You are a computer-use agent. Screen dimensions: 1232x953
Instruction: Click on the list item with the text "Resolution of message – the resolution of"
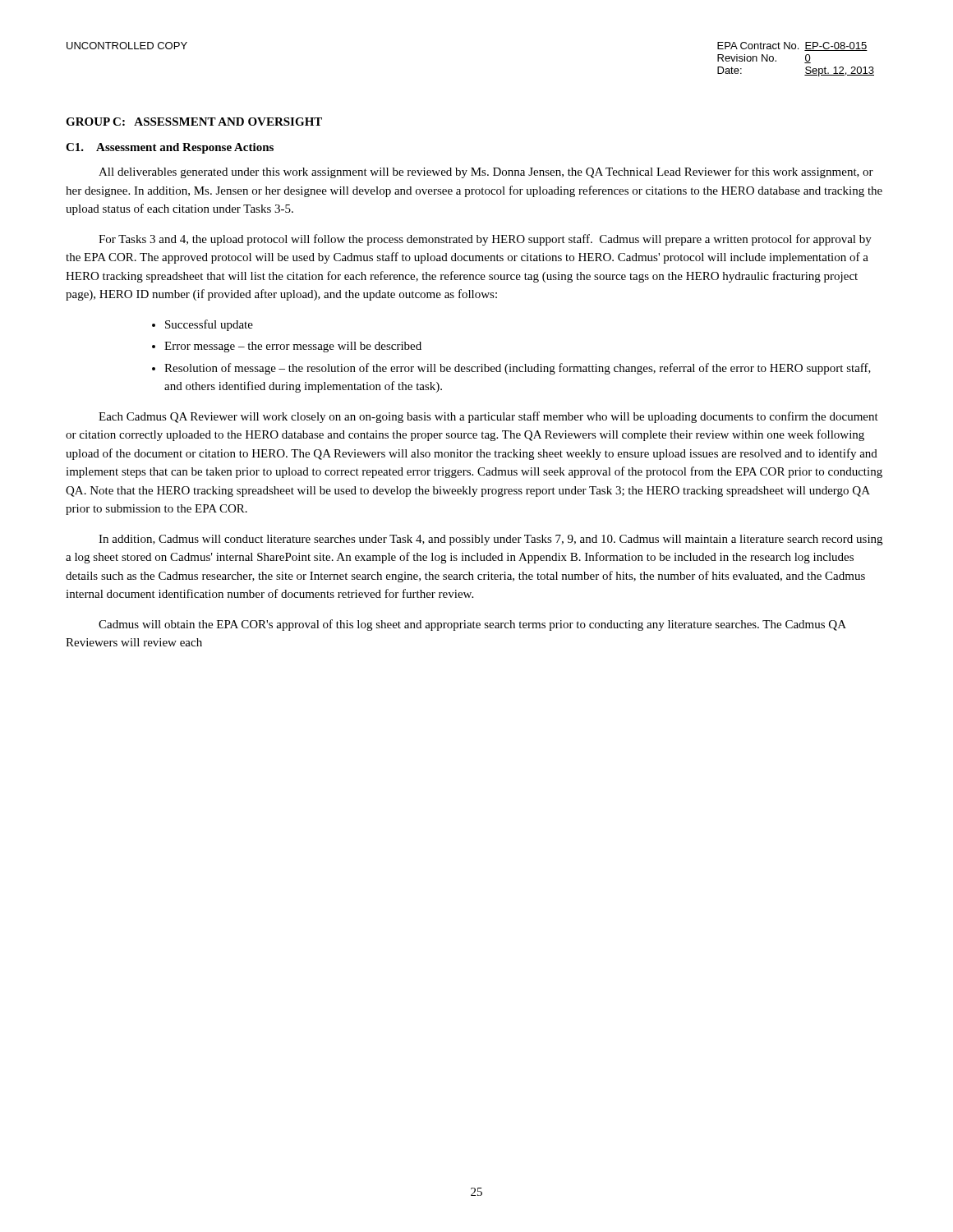[518, 377]
